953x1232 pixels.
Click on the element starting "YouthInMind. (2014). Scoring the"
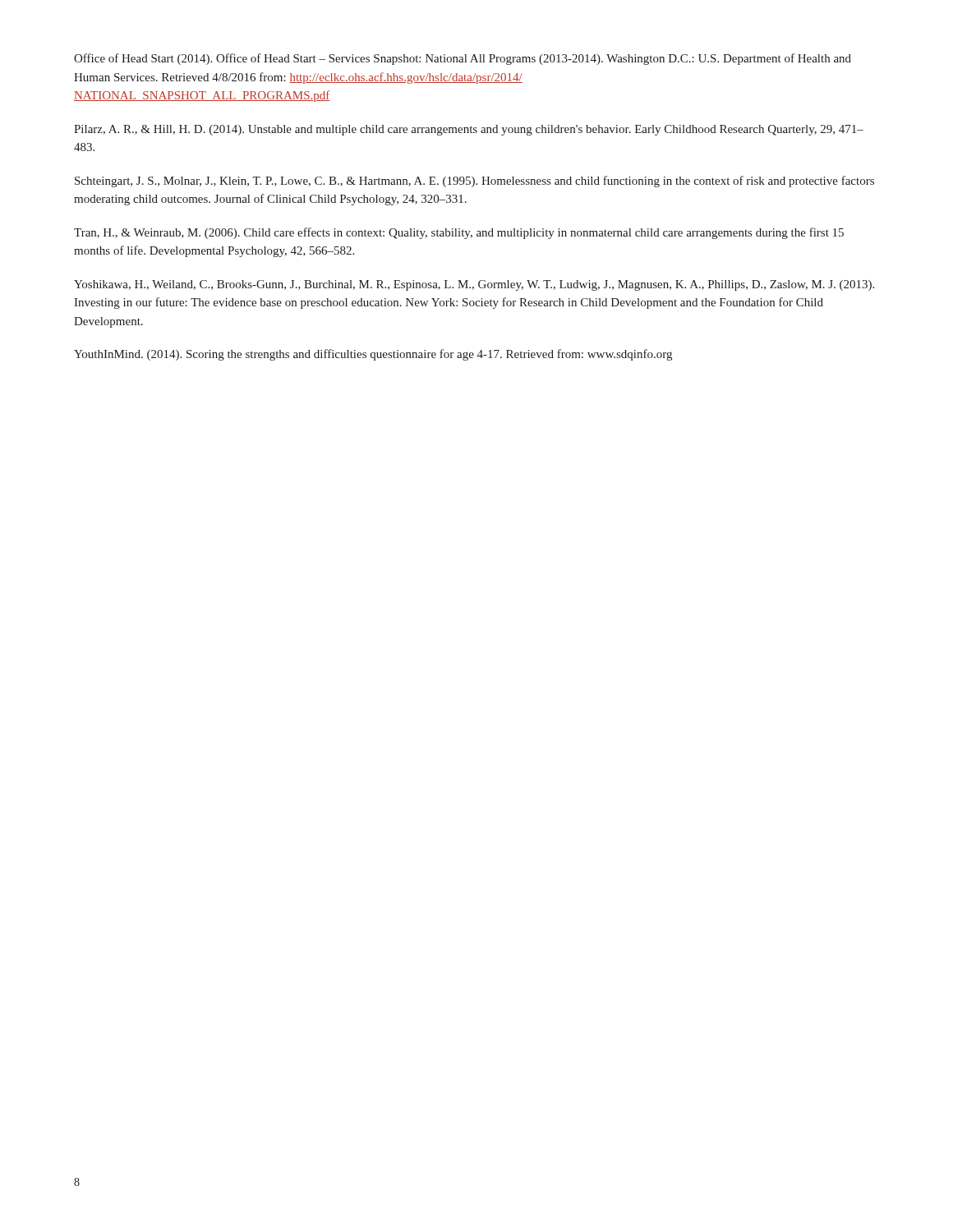(373, 354)
